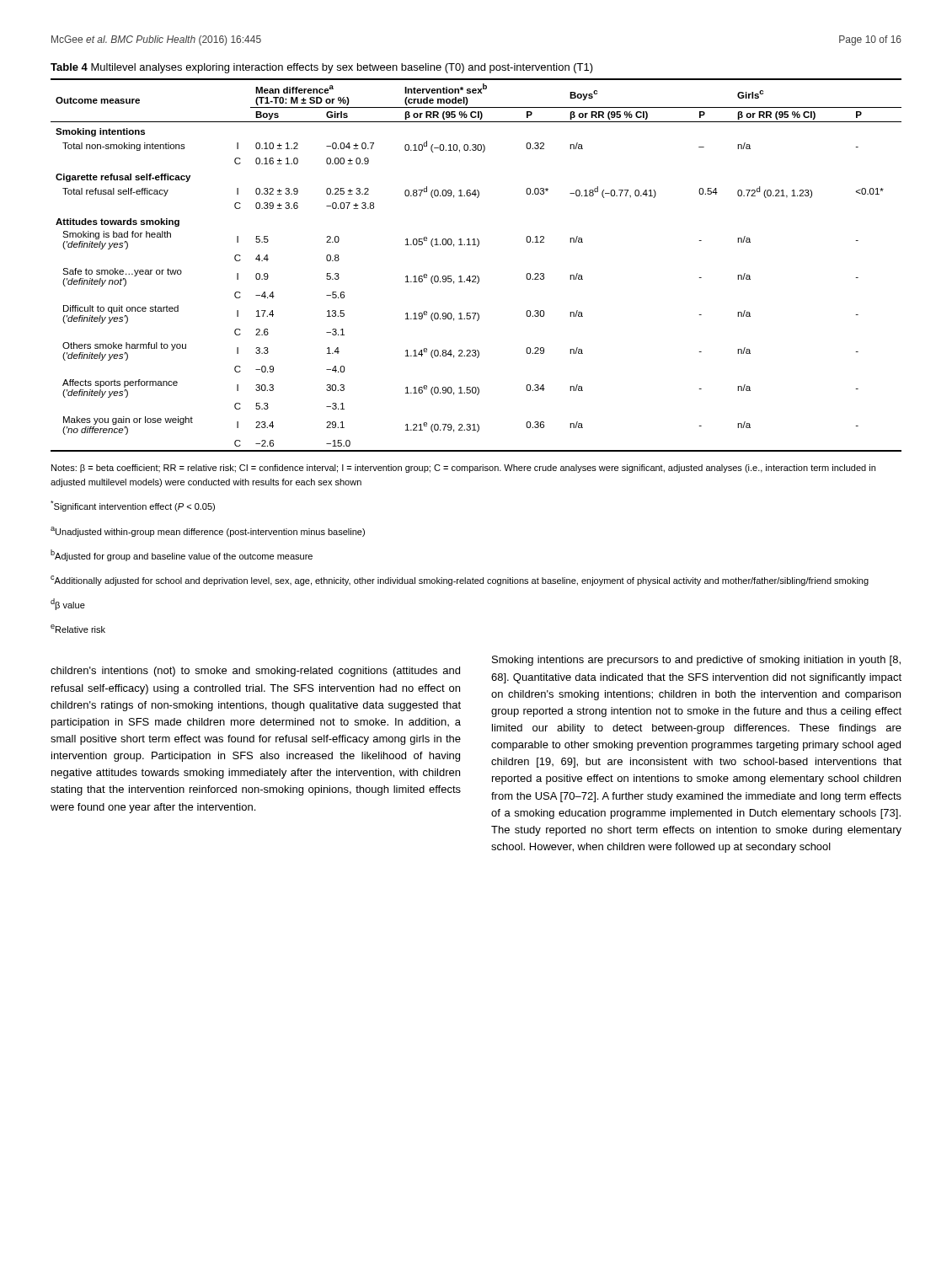Locate the caption that opens with "Table 4 Multilevel analyses exploring"
This screenshot has height=1264, width=952.
[x=322, y=67]
